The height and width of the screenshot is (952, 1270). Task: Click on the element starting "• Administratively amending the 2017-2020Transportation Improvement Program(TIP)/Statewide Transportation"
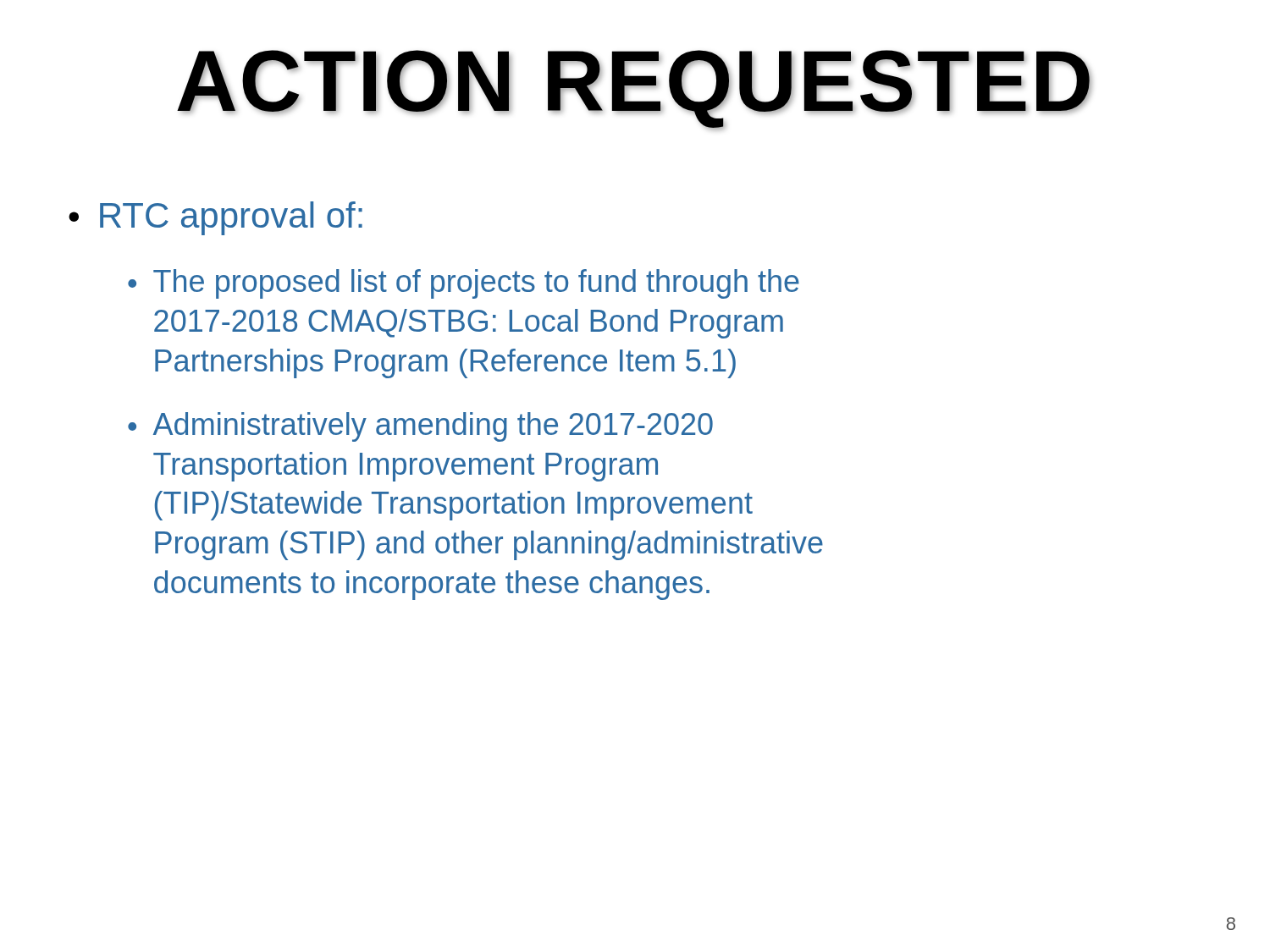[475, 504]
